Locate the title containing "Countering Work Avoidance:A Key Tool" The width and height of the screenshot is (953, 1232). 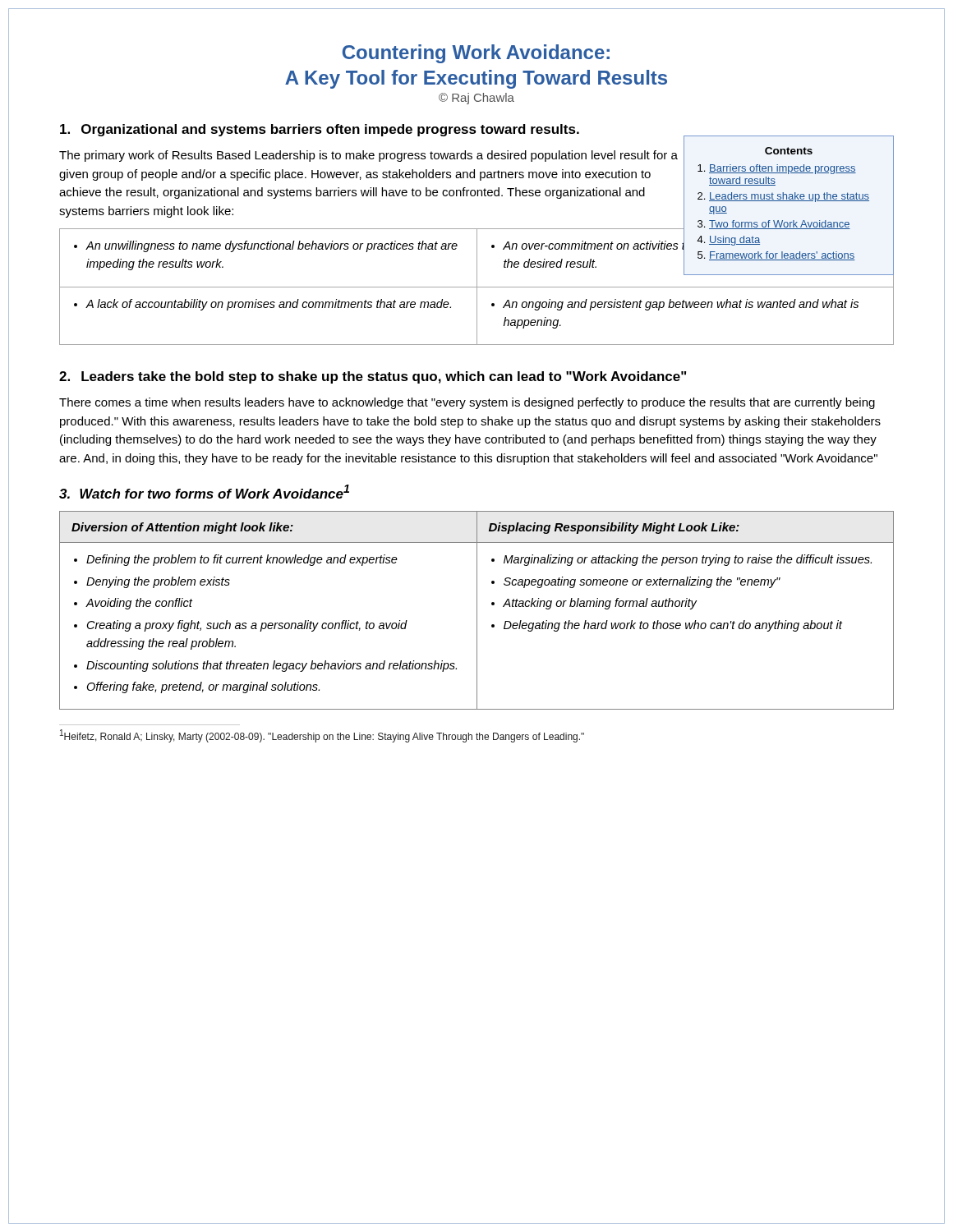pyautogui.click(x=476, y=72)
